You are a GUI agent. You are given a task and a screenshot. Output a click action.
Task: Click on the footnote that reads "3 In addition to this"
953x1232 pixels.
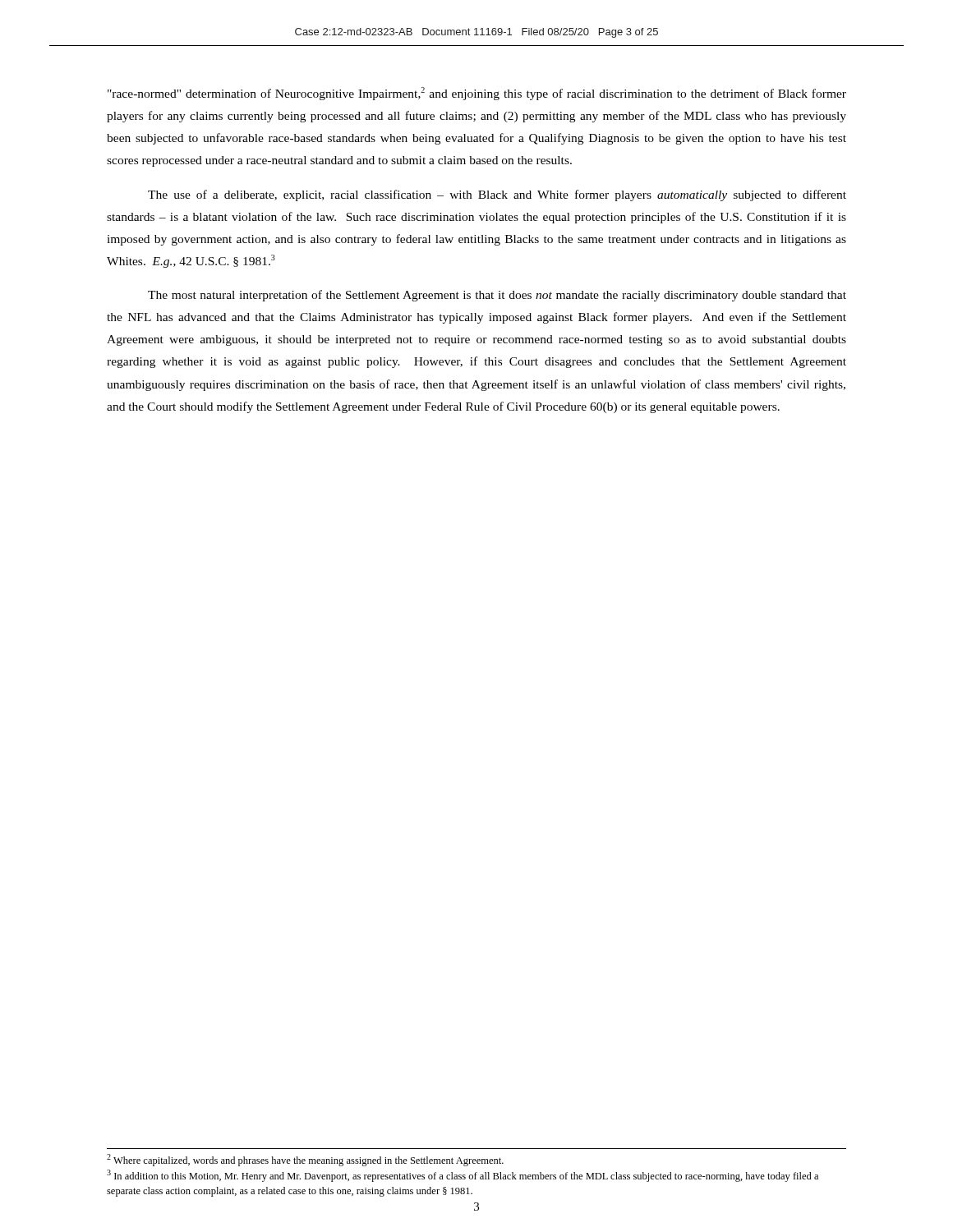click(x=463, y=1183)
